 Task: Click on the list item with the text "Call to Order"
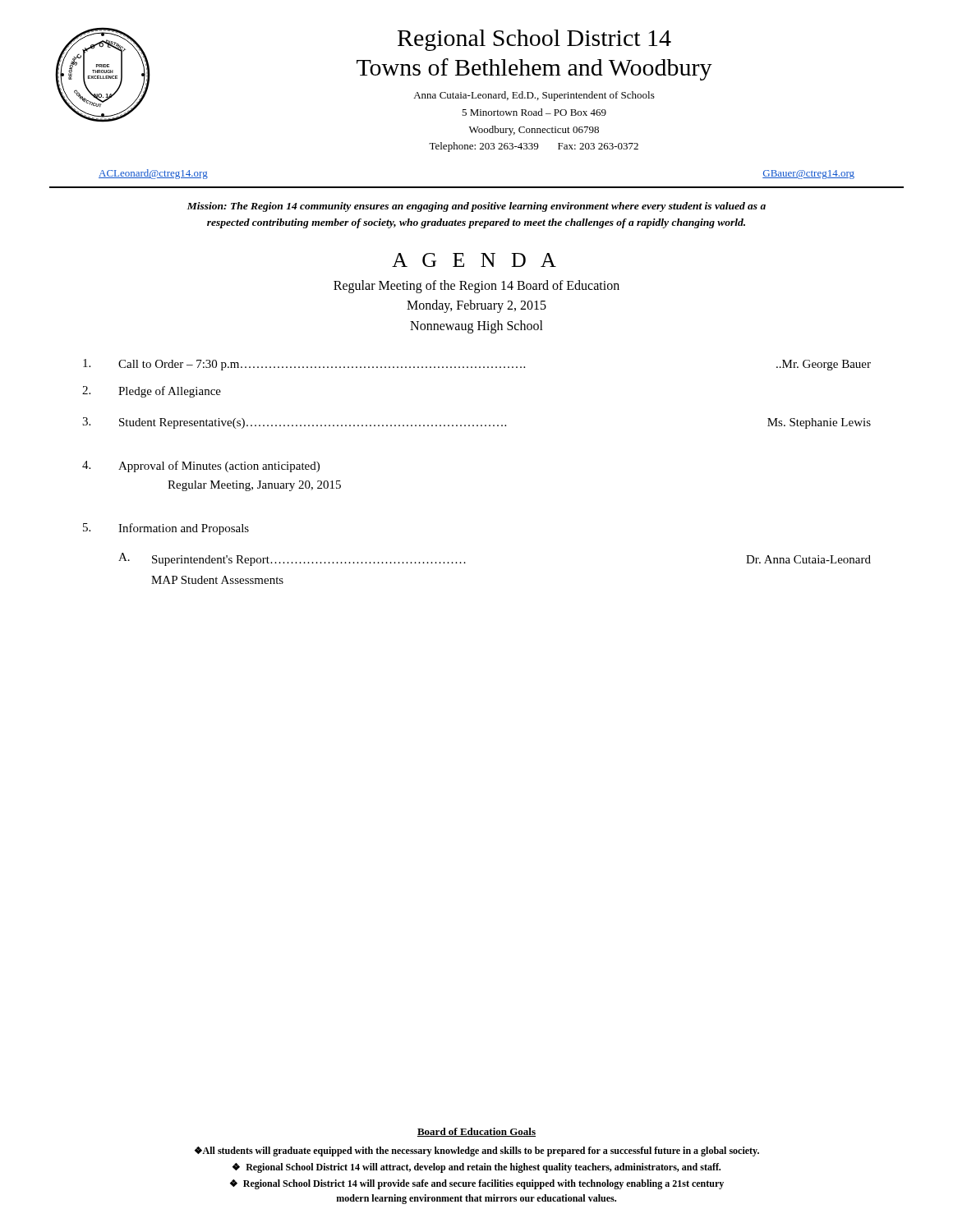pos(476,364)
